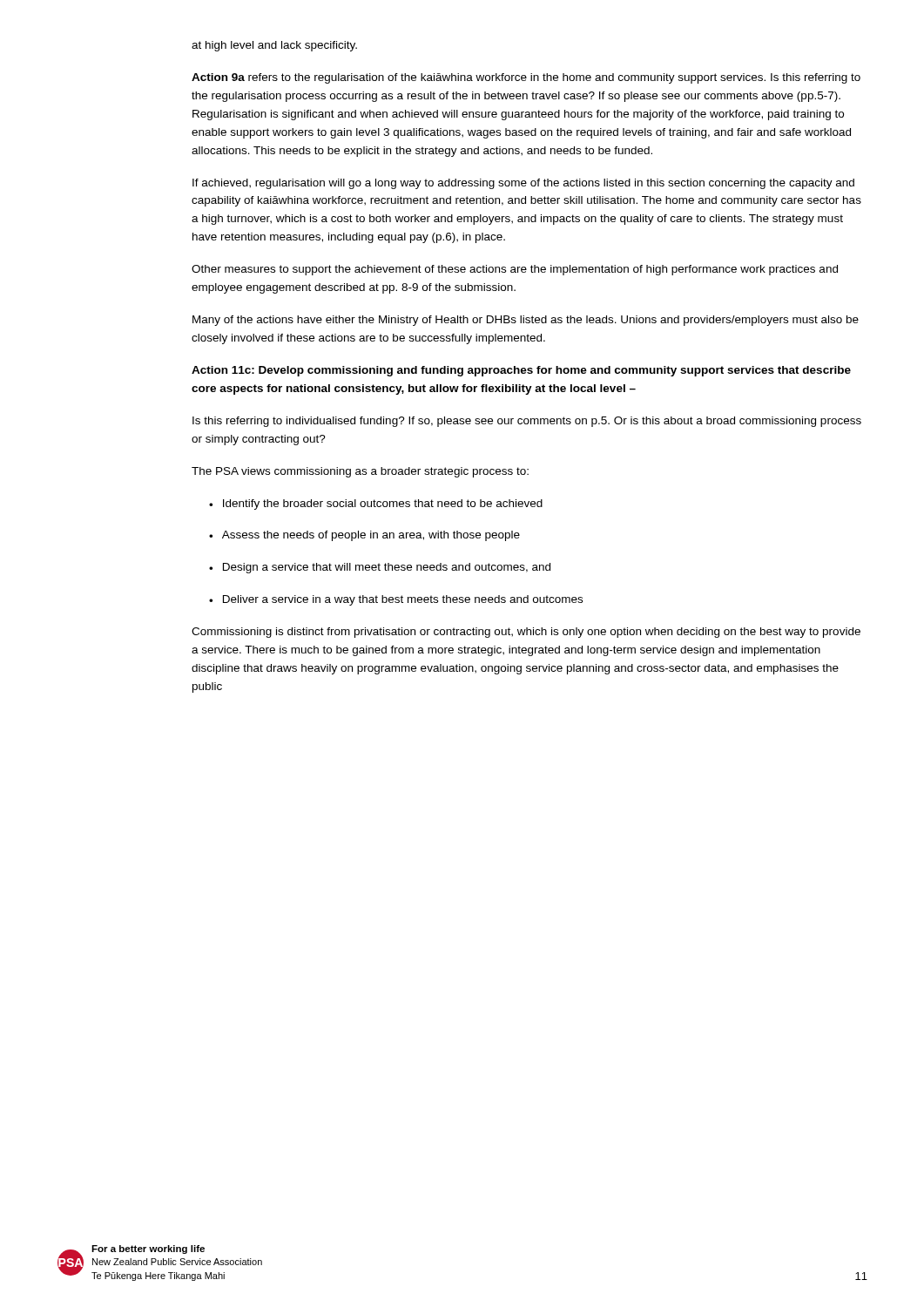Click the passage that begins "If achieved, regularisation will go a long way"
The width and height of the screenshot is (924, 1307).
[526, 210]
